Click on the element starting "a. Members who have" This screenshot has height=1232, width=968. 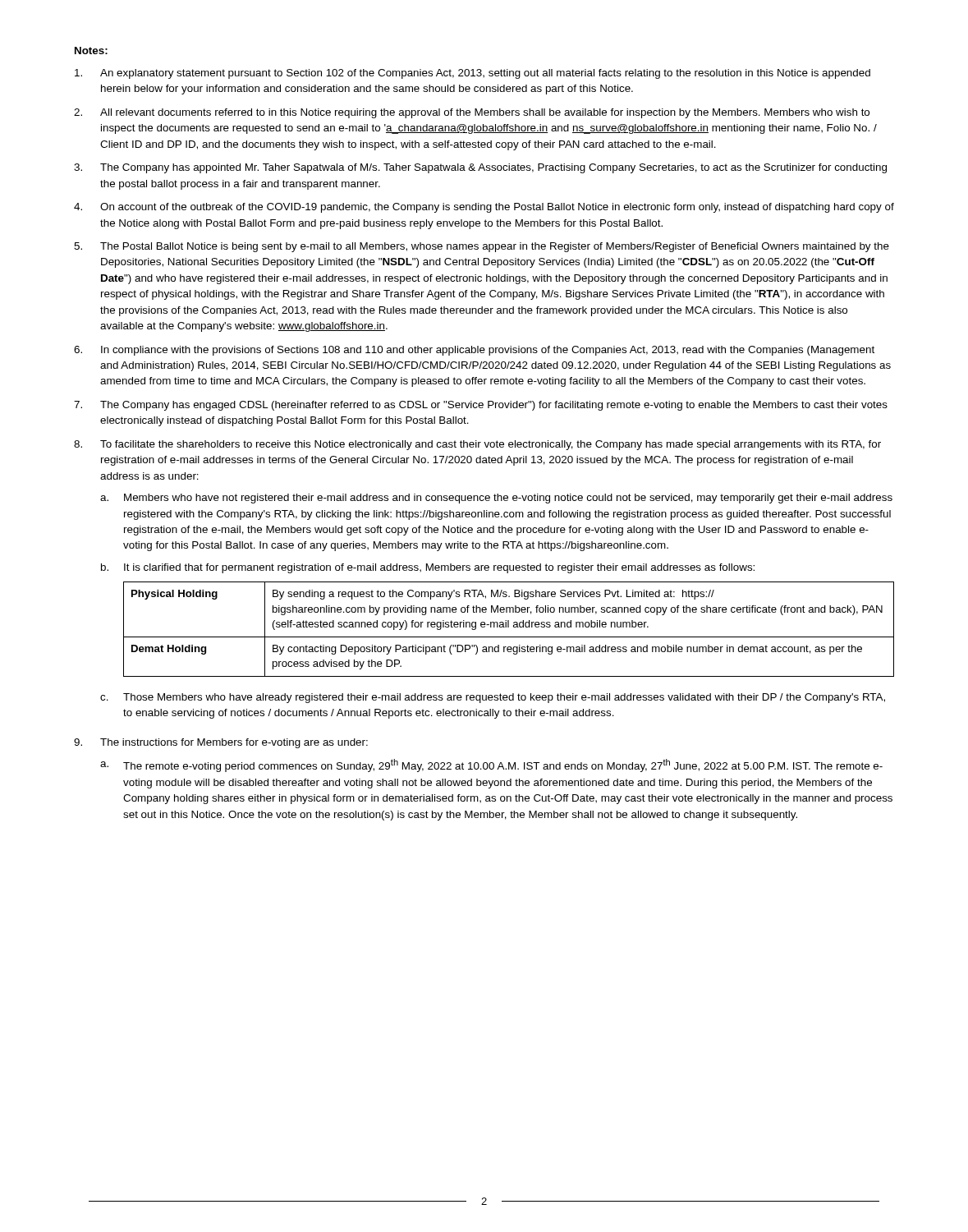pos(497,522)
